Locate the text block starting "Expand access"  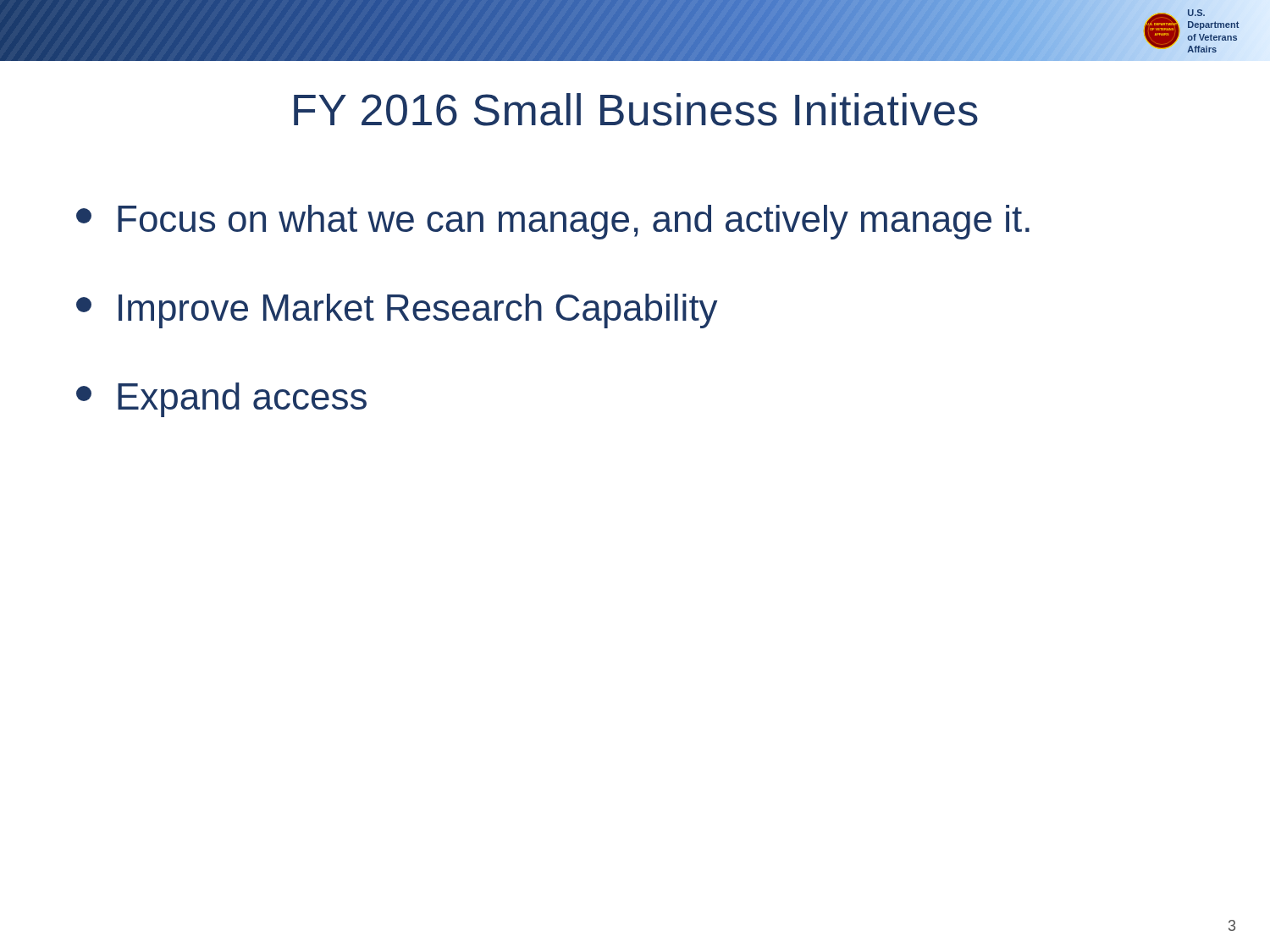(221, 400)
